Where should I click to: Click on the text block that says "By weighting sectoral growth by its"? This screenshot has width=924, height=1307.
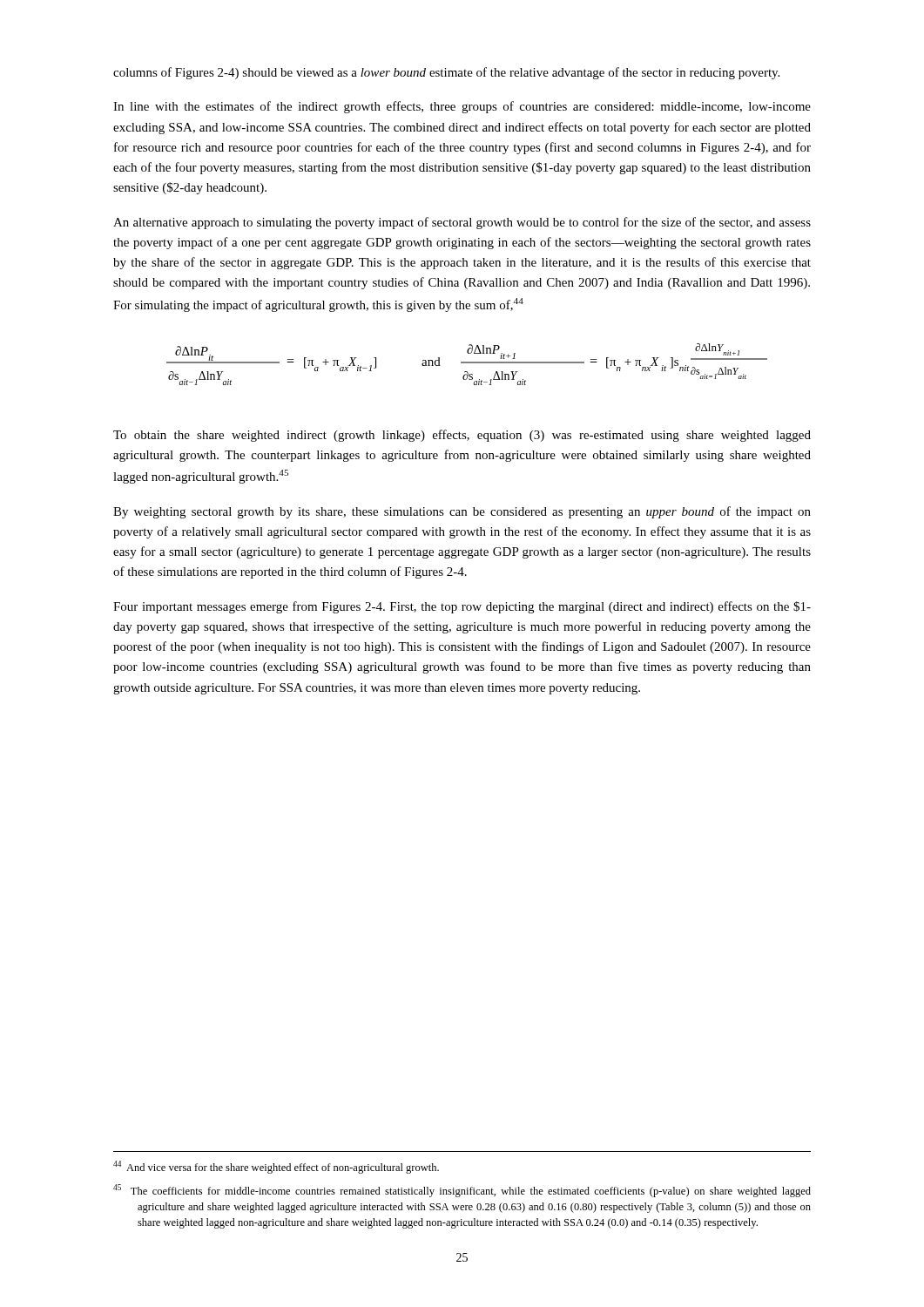coord(462,542)
